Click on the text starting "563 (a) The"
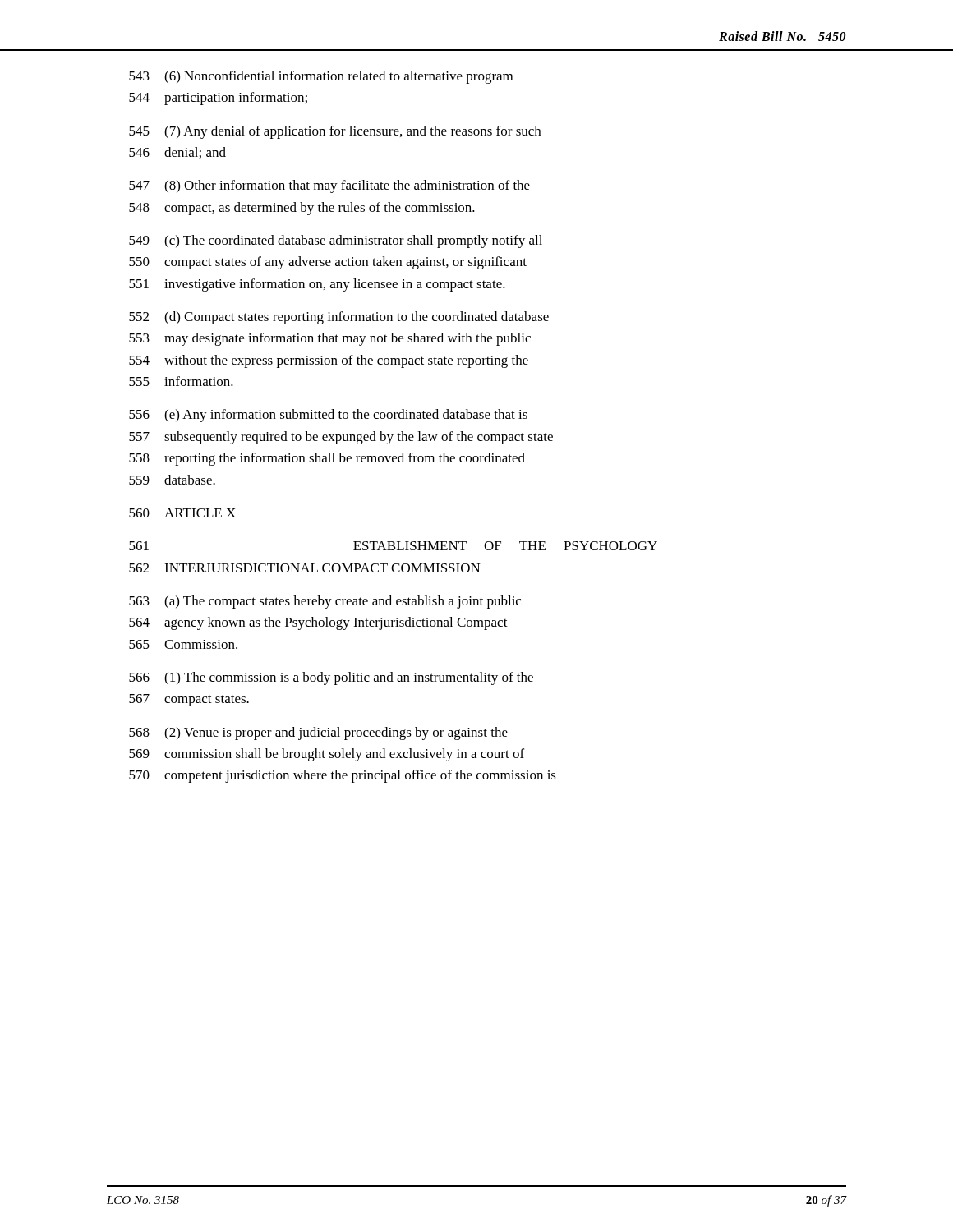The width and height of the screenshot is (953, 1232). (x=476, y=623)
